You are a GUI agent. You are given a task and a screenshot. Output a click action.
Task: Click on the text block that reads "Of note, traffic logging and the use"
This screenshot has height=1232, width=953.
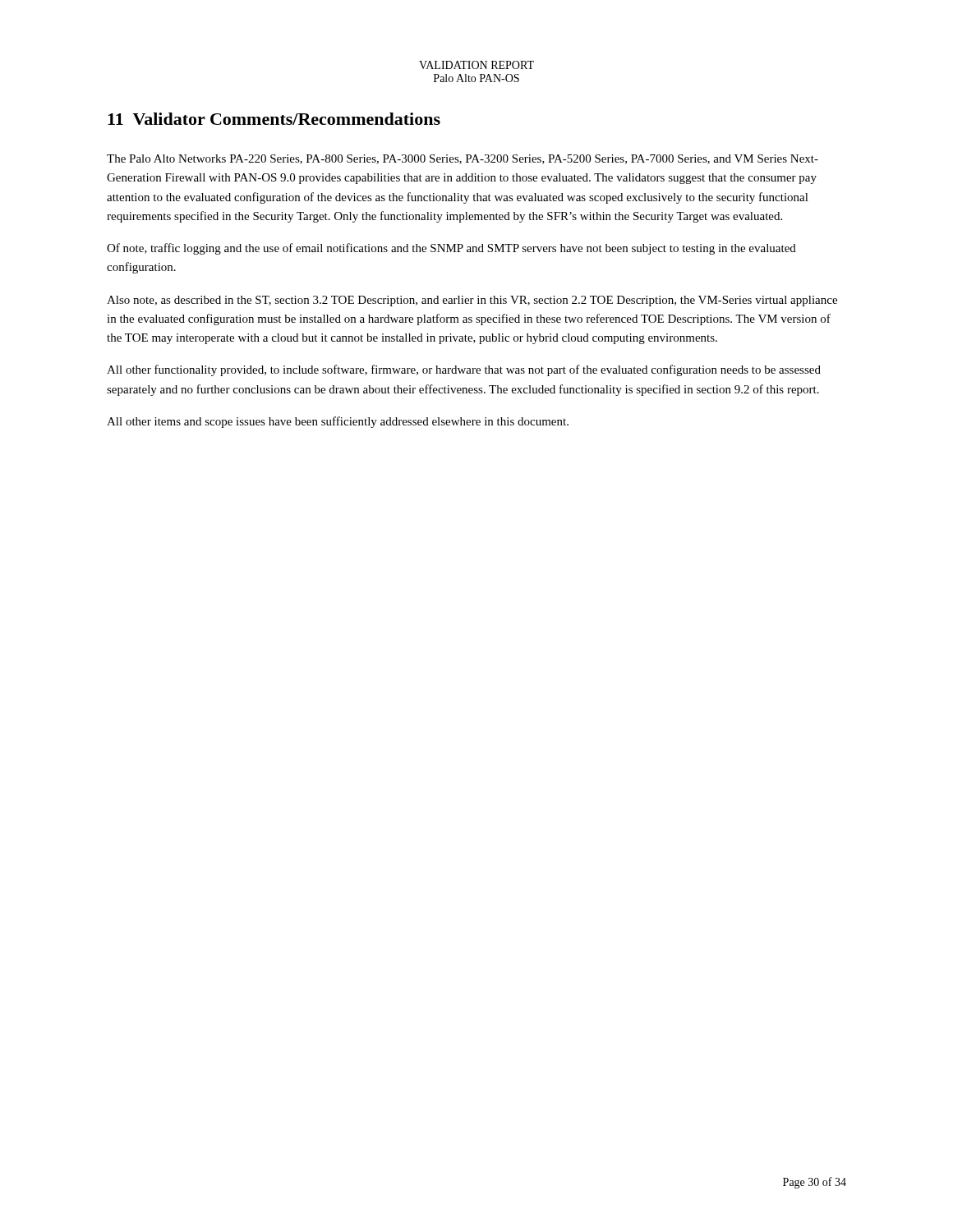(x=451, y=258)
